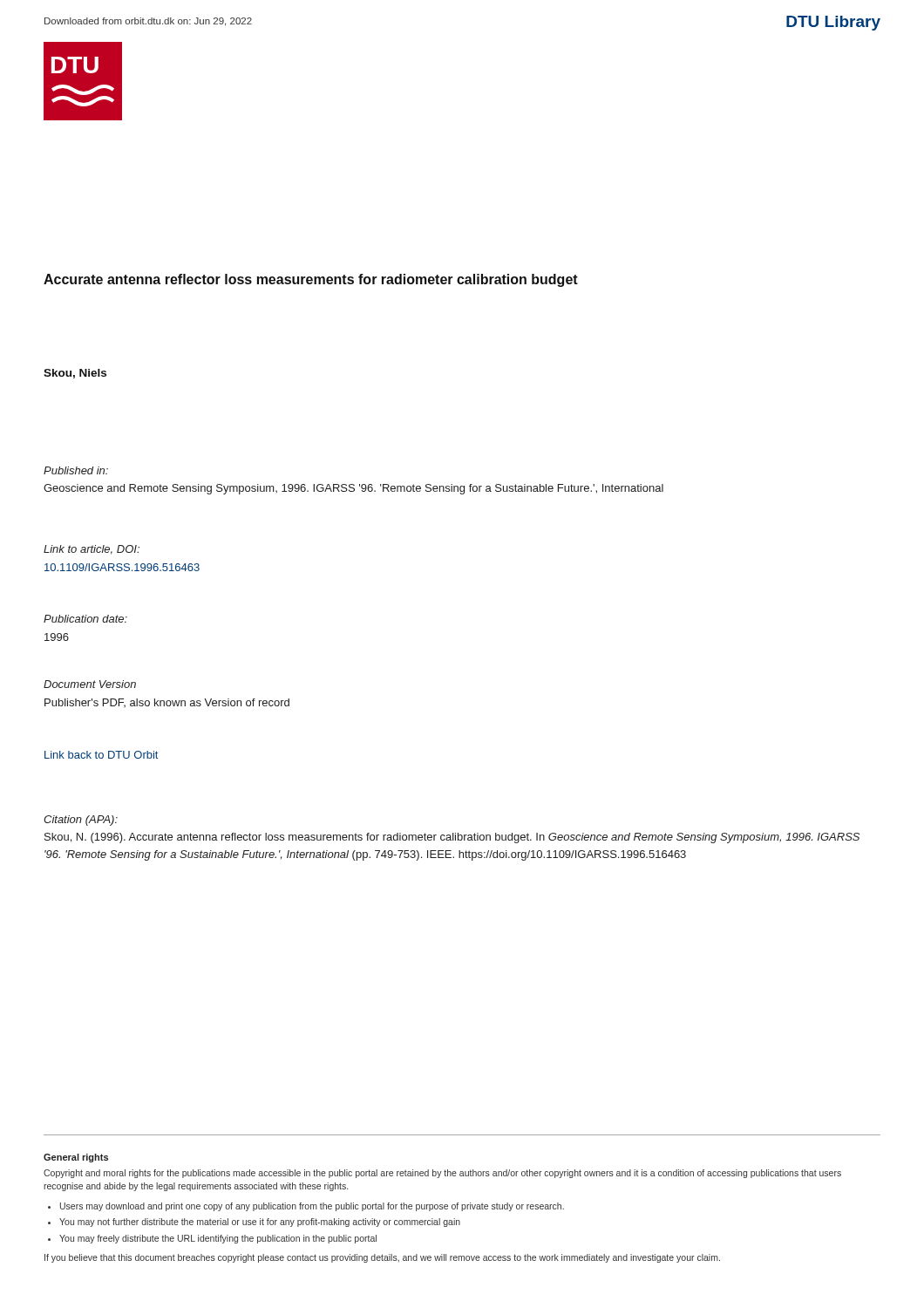This screenshot has width=924, height=1308.
Task: Locate the text block that reads "If you believe that this"
Action: coord(382,1257)
